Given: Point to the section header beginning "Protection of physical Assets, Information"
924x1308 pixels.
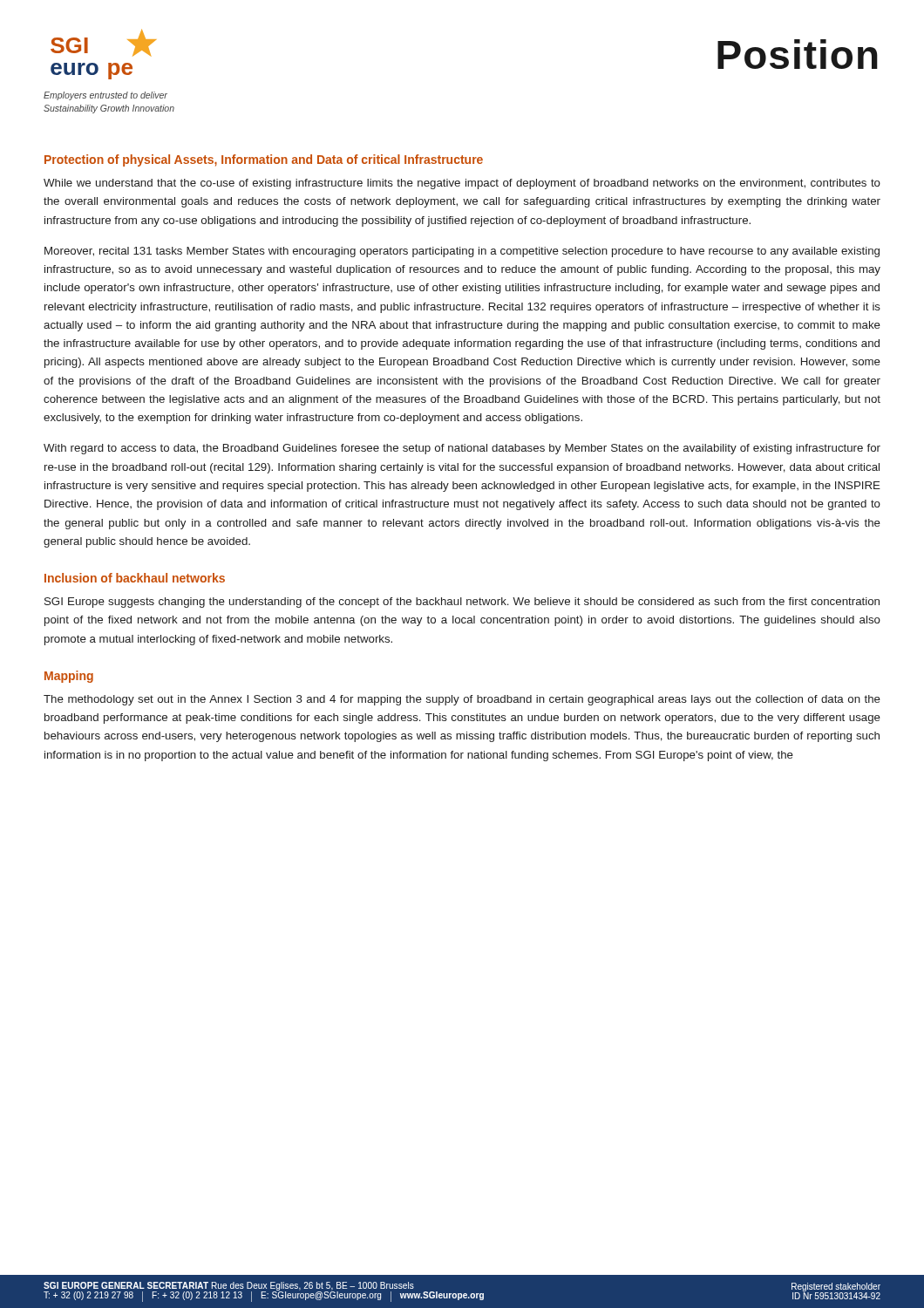Looking at the screenshot, I should 263,160.
